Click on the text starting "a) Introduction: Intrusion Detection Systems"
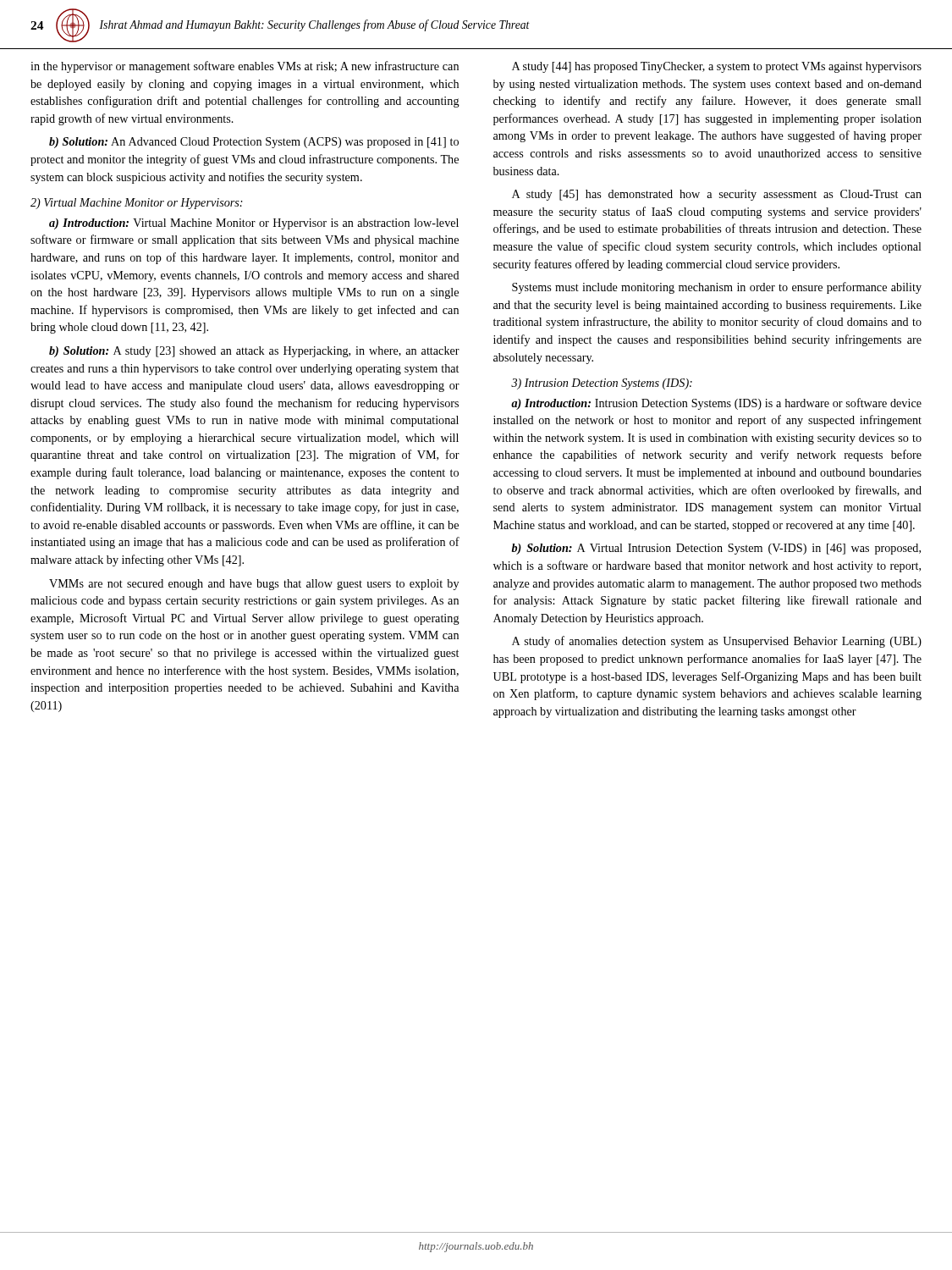This screenshot has height=1270, width=952. [707, 464]
